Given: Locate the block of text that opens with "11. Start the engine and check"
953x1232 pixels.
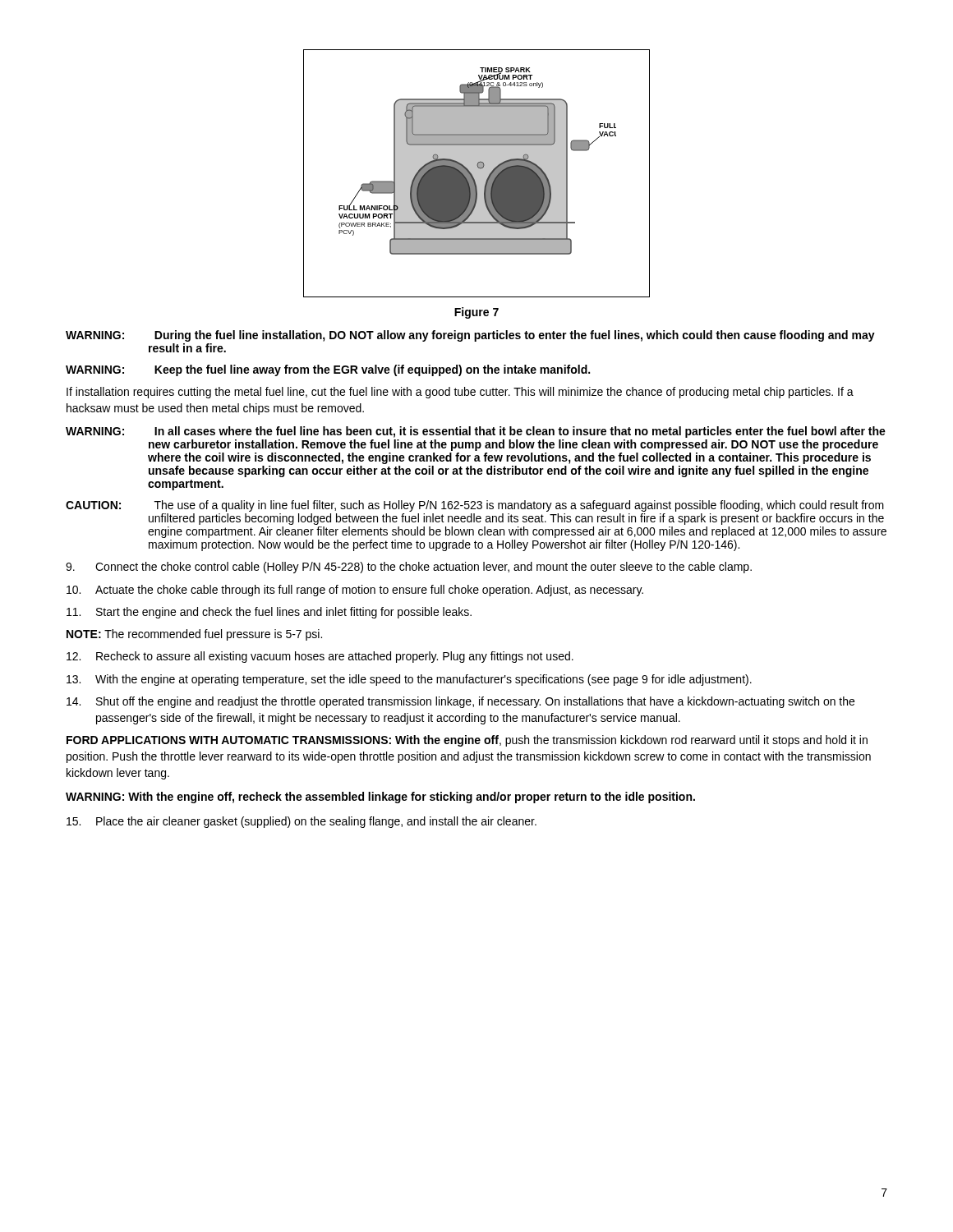Looking at the screenshot, I should click(x=269, y=613).
